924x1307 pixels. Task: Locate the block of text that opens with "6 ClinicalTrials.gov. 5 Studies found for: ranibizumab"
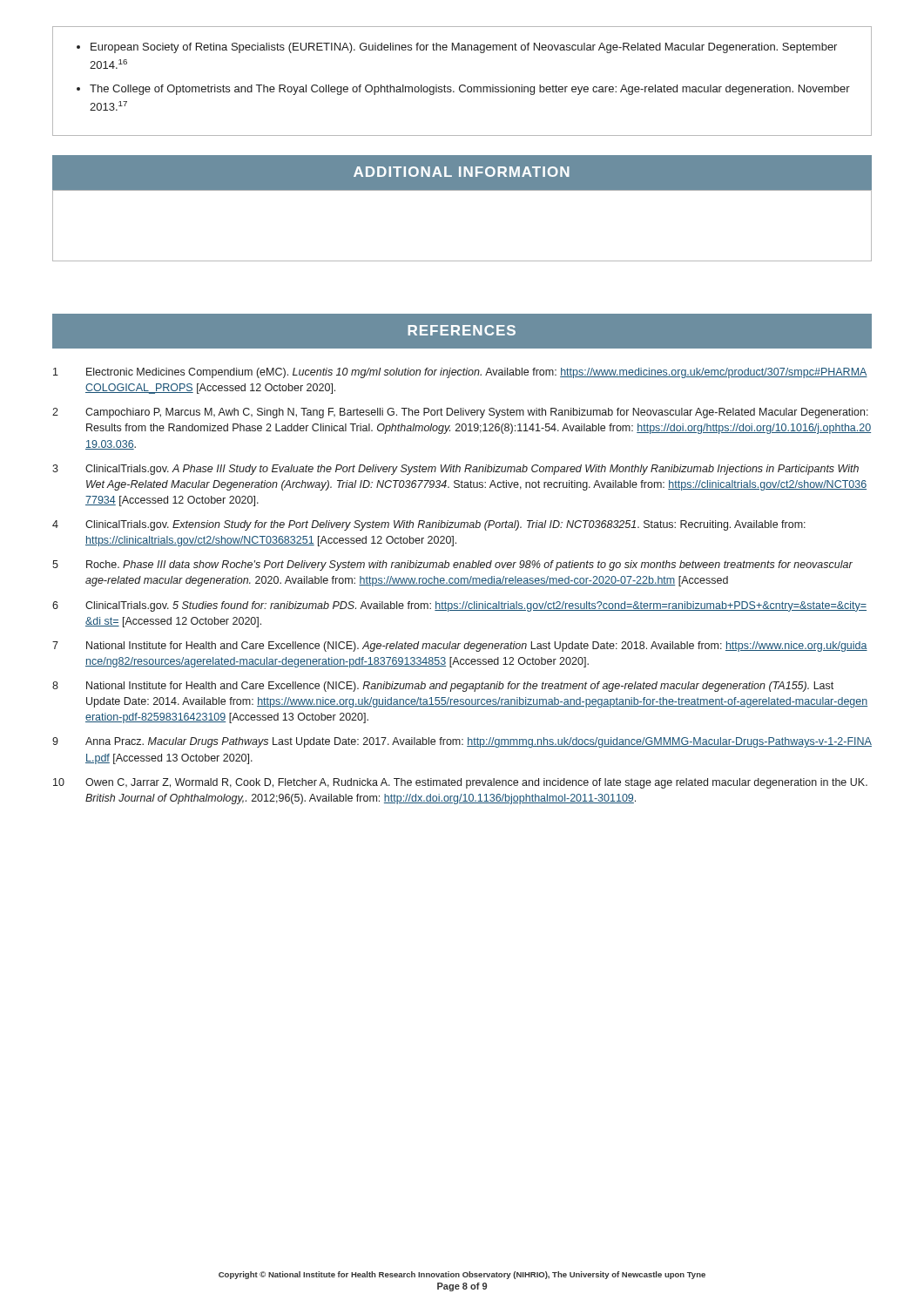click(x=462, y=613)
